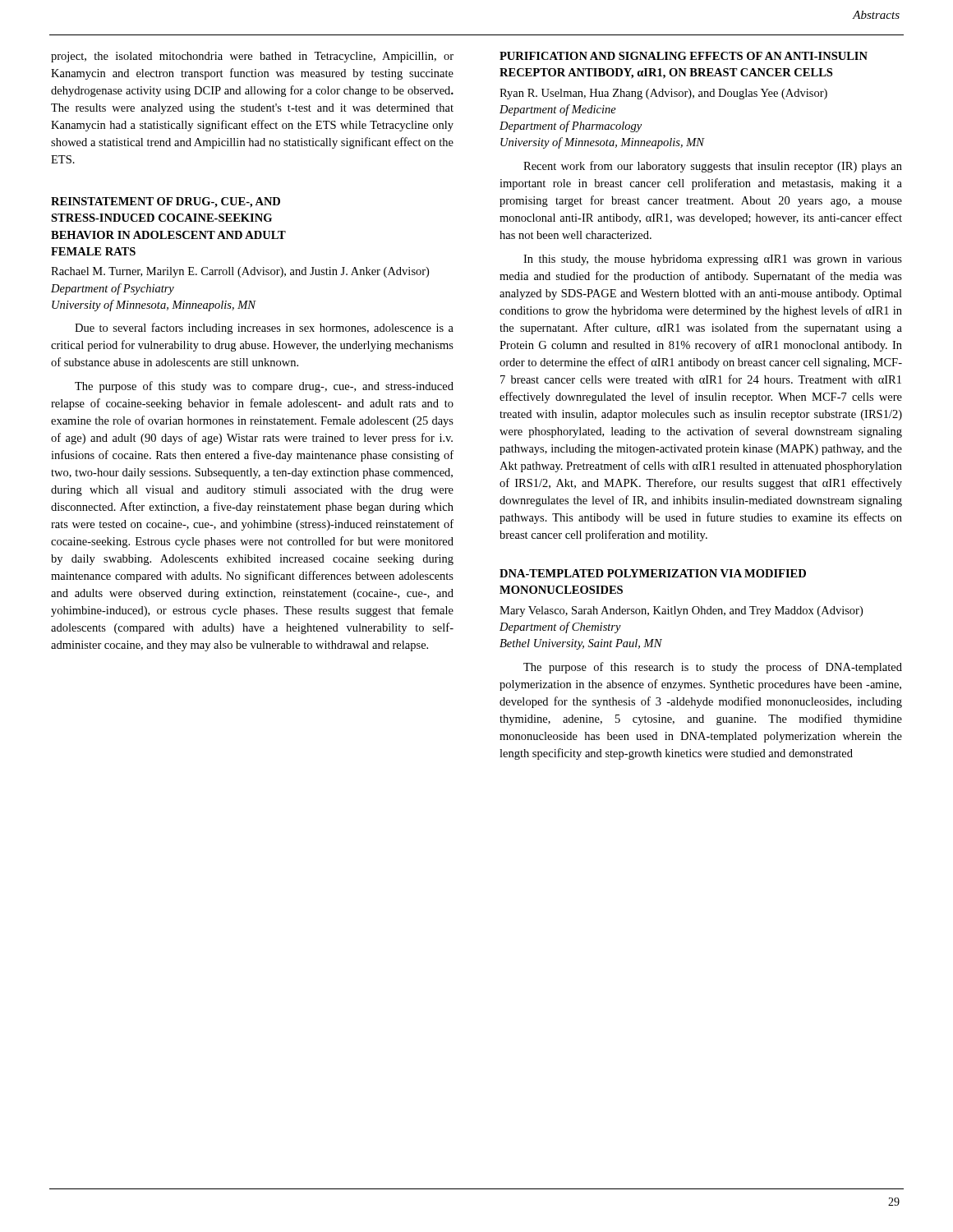Find the block starting "project, the isolated mitochondria were bathed"
Viewport: 953px width, 1232px height.
pos(252,108)
